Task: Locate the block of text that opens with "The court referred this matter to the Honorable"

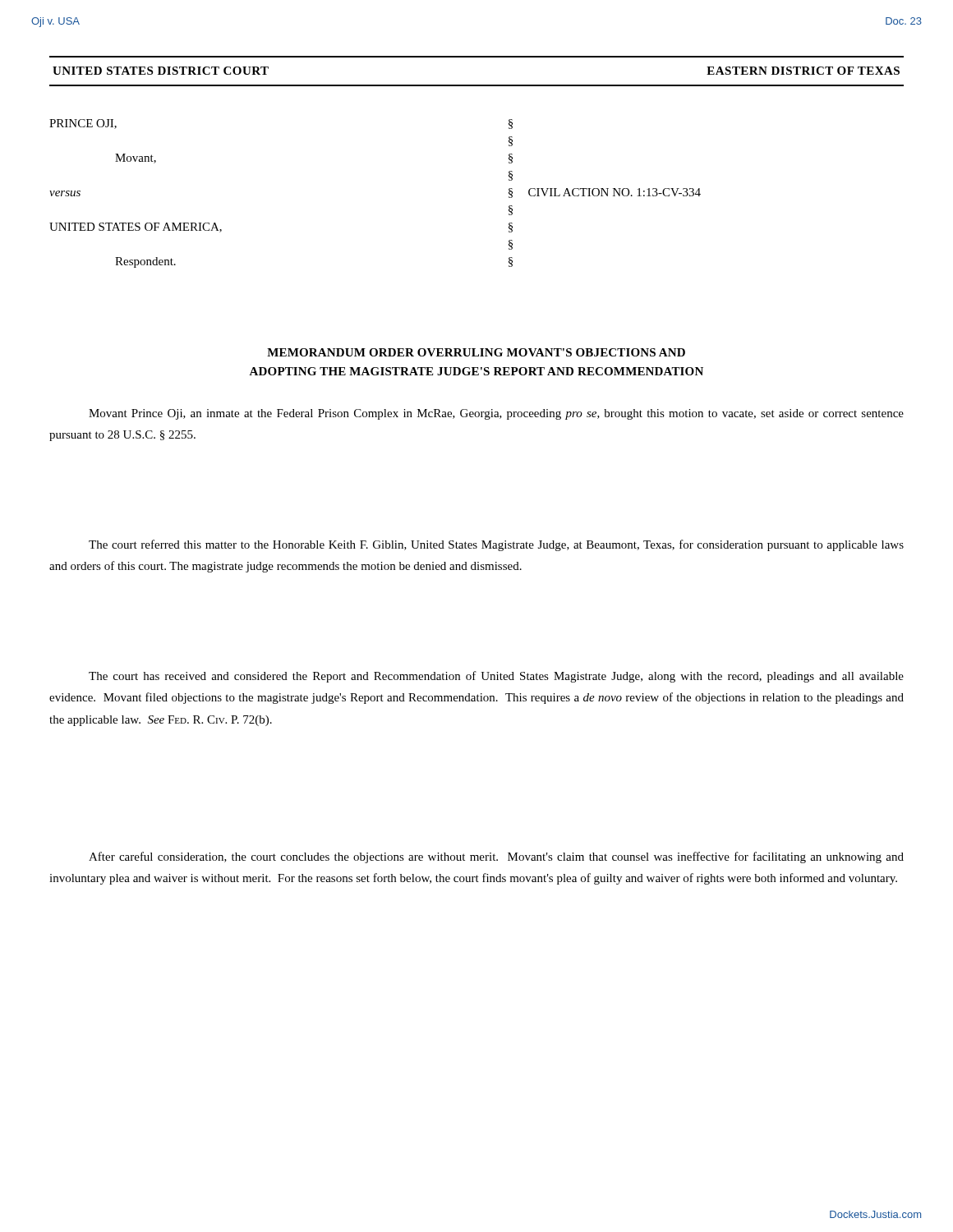Action: (x=476, y=555)
